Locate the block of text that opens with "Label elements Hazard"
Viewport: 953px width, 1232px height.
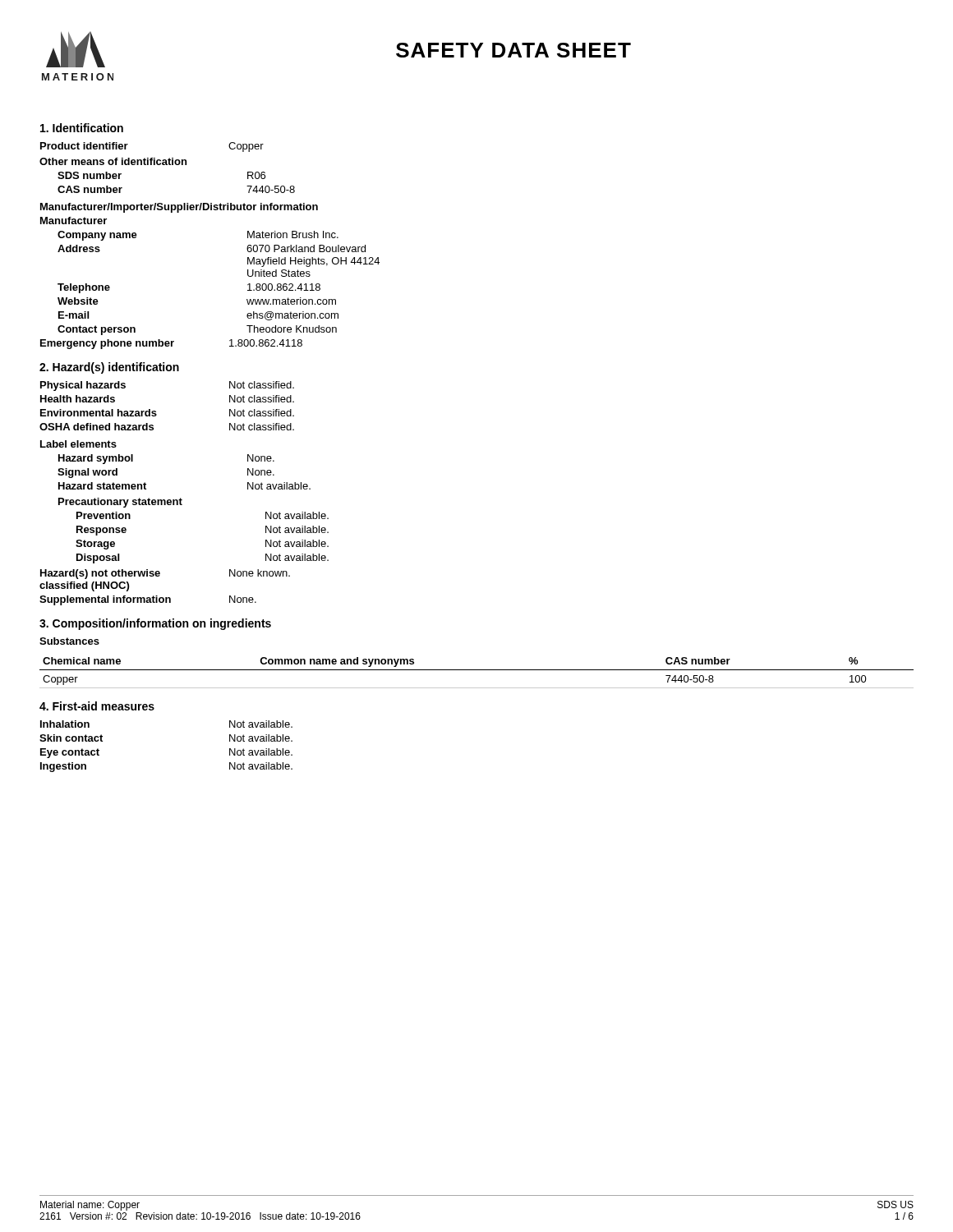coord(78,444)
